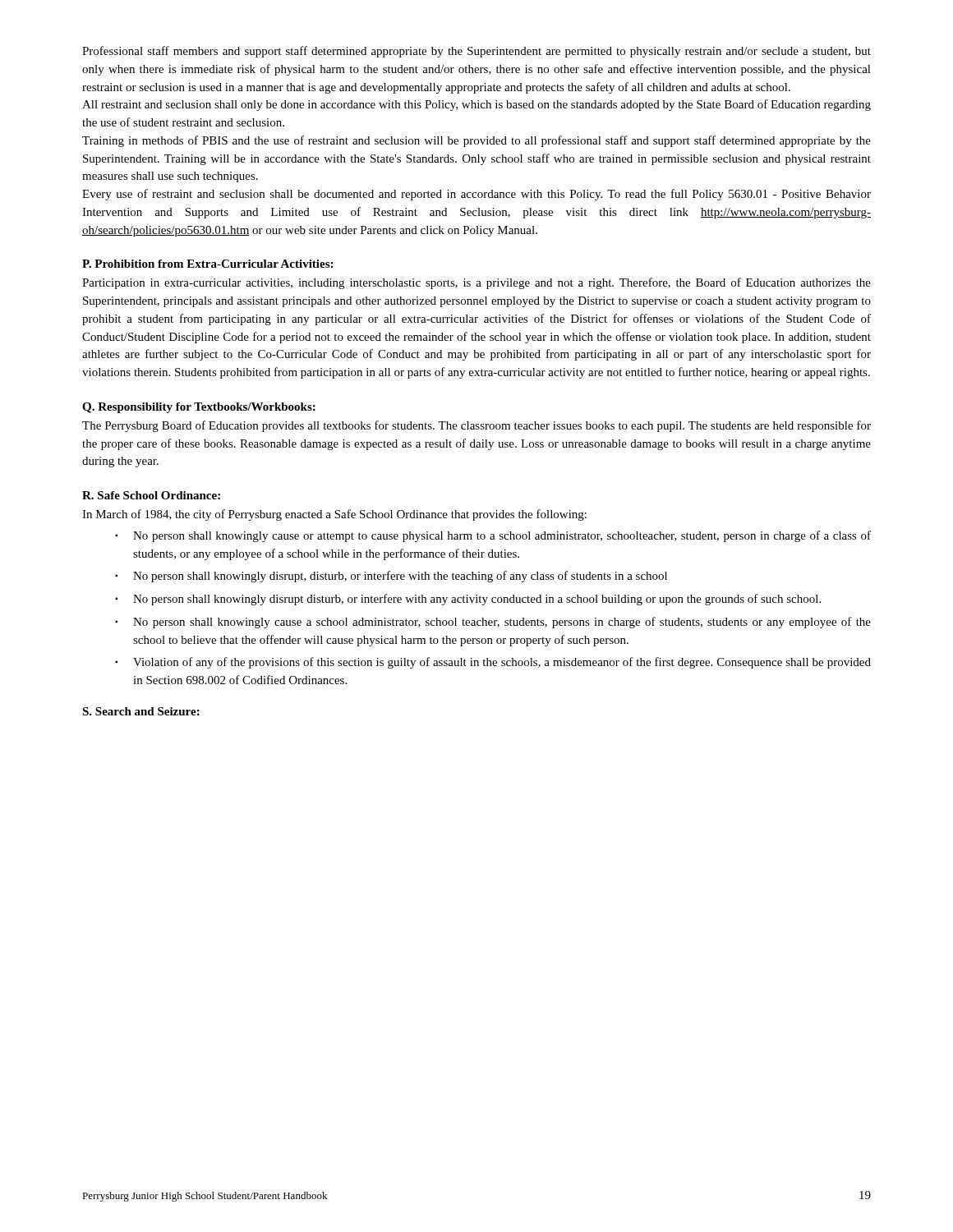Point to the block starting "Q. Responsibility for Textbooks/Workbooks:"

(199, 406)
